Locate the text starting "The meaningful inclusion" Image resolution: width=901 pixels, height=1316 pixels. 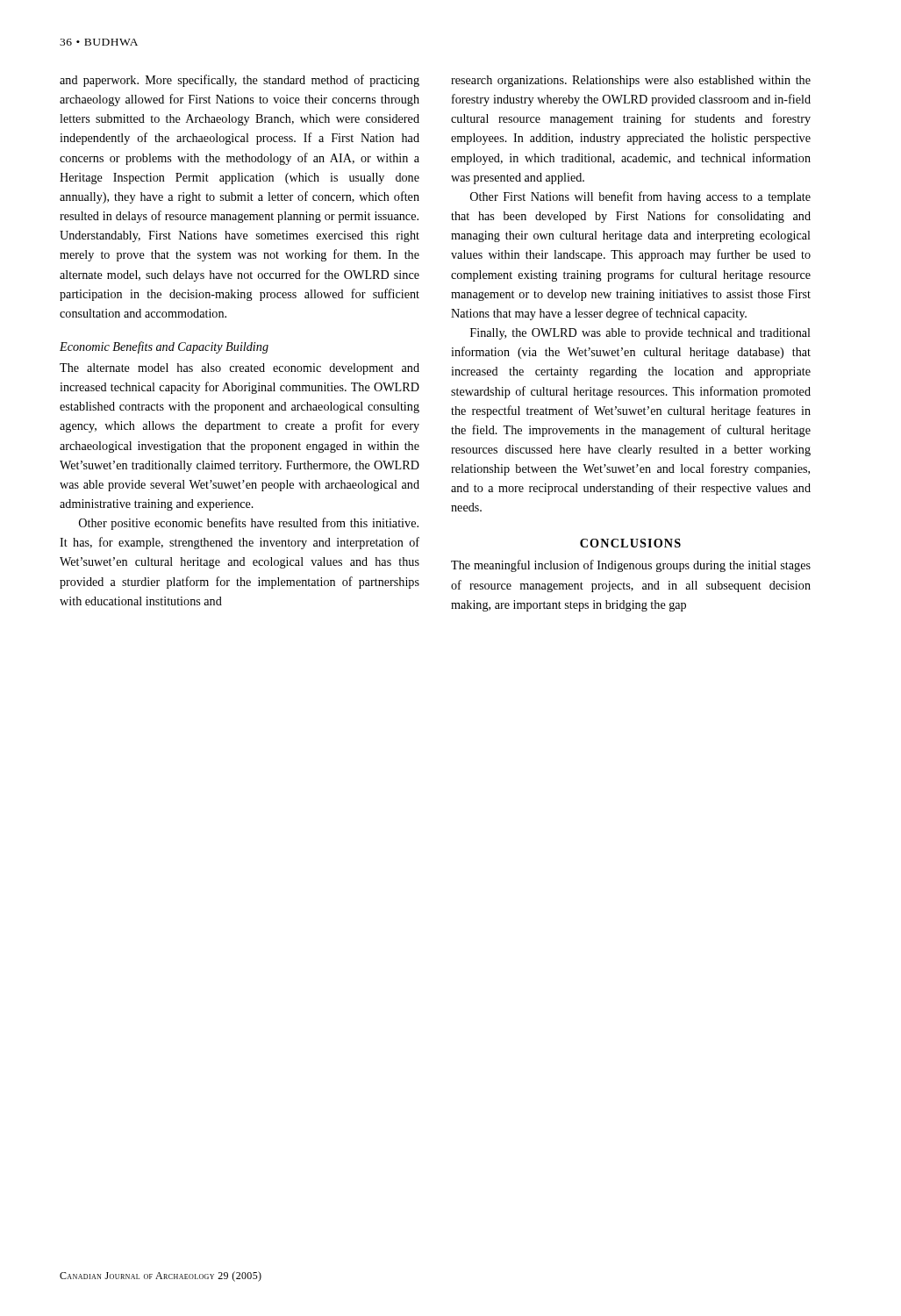point(631,585)
